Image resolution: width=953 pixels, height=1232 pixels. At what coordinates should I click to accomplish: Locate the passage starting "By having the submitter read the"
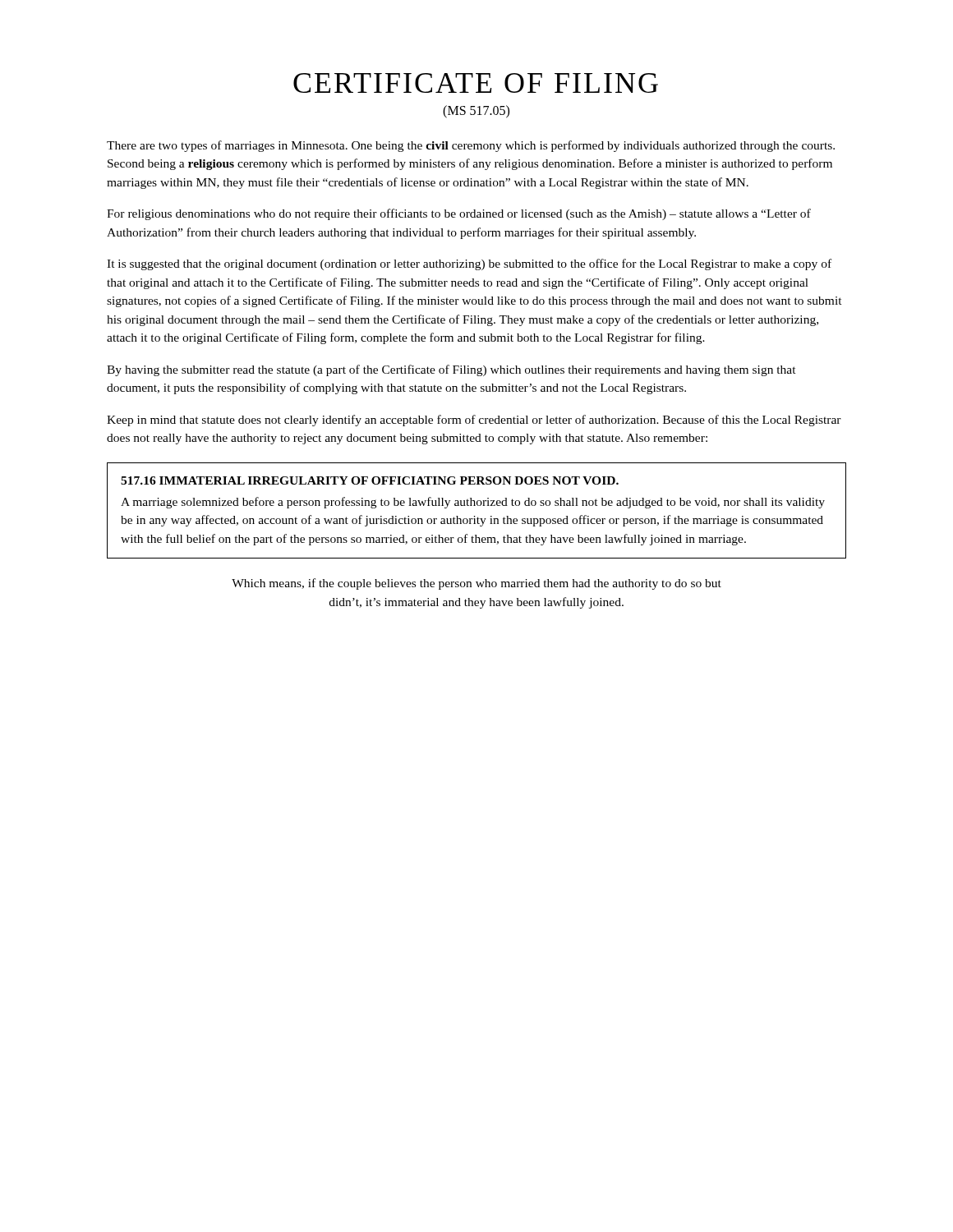[451, 378]
